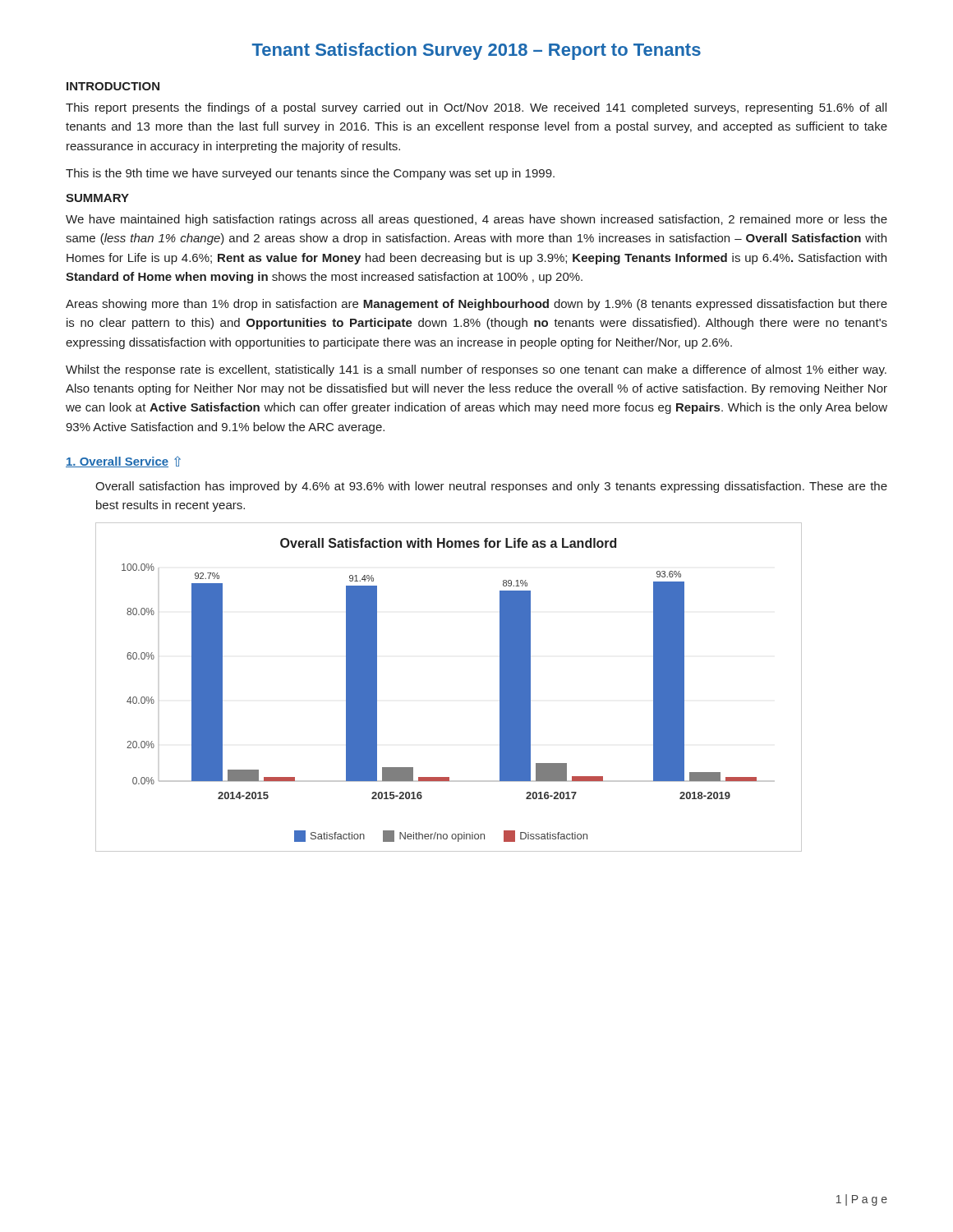Find the grouped bar chart

491,687
